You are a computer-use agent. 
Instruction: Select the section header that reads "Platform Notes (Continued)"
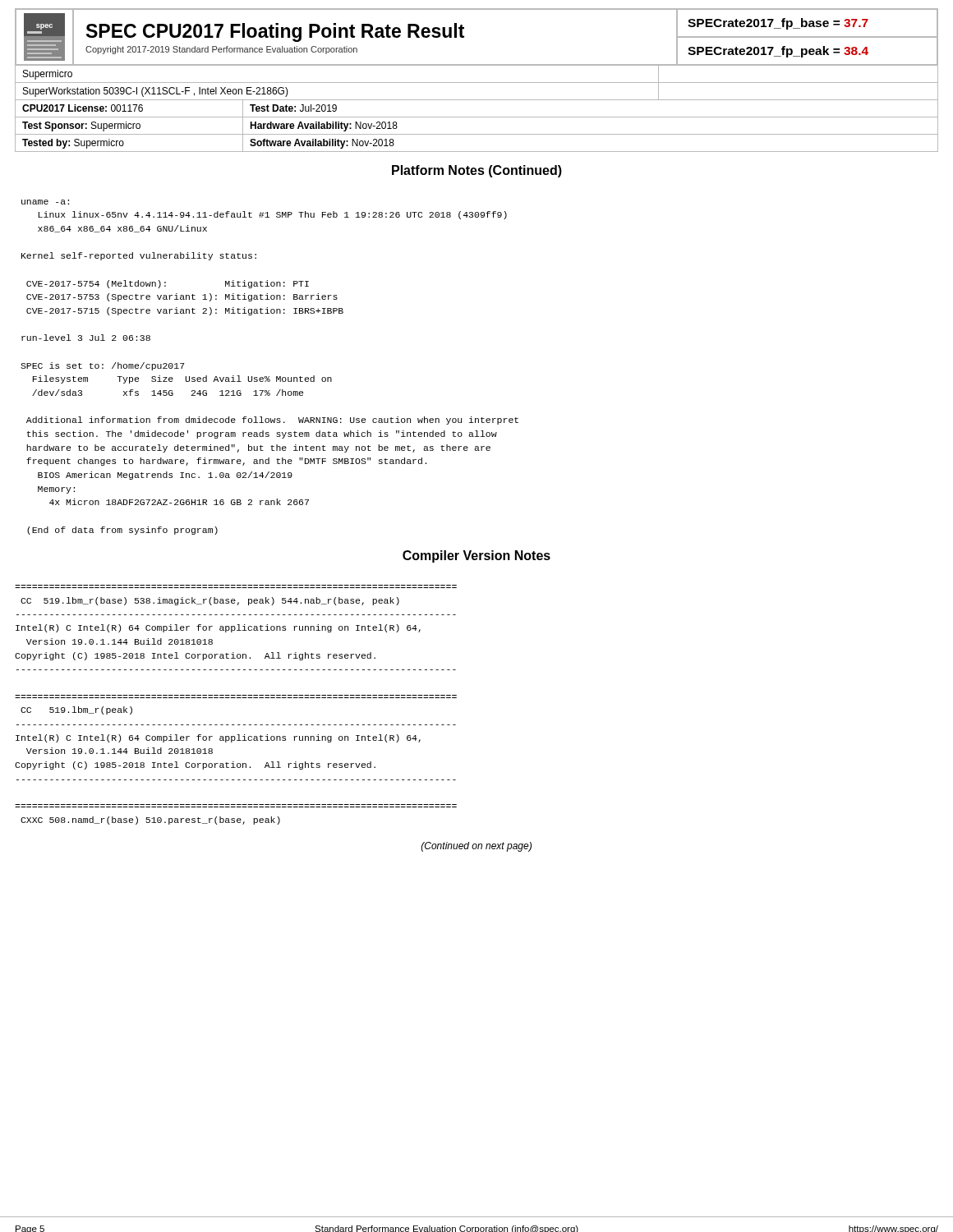(x=476, y=170)
